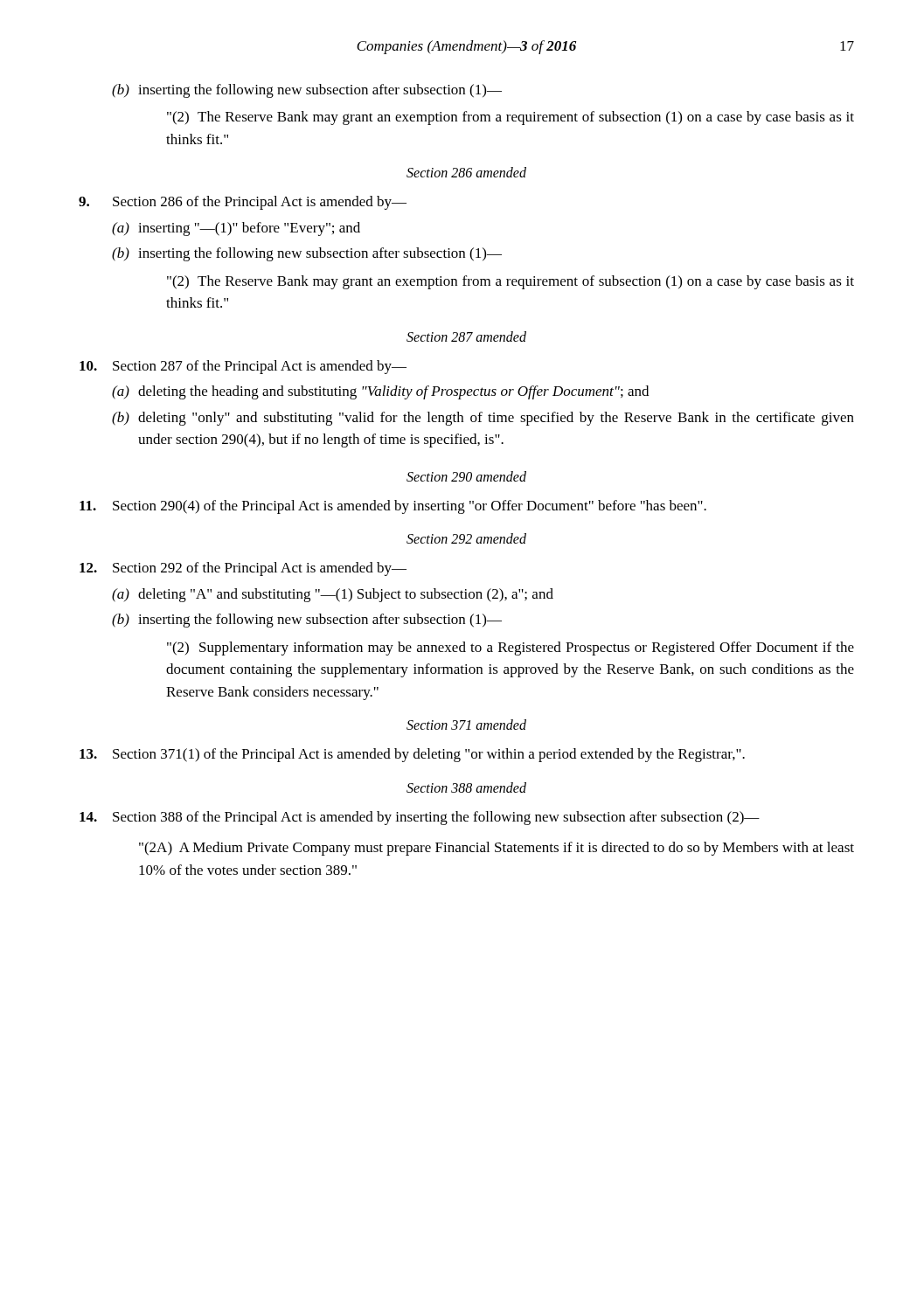Viewport: 924px width, 1311px height.
Task: Find the block on this page that starts "Section 287 of the Principal Act"
Action: click(243, 367)
